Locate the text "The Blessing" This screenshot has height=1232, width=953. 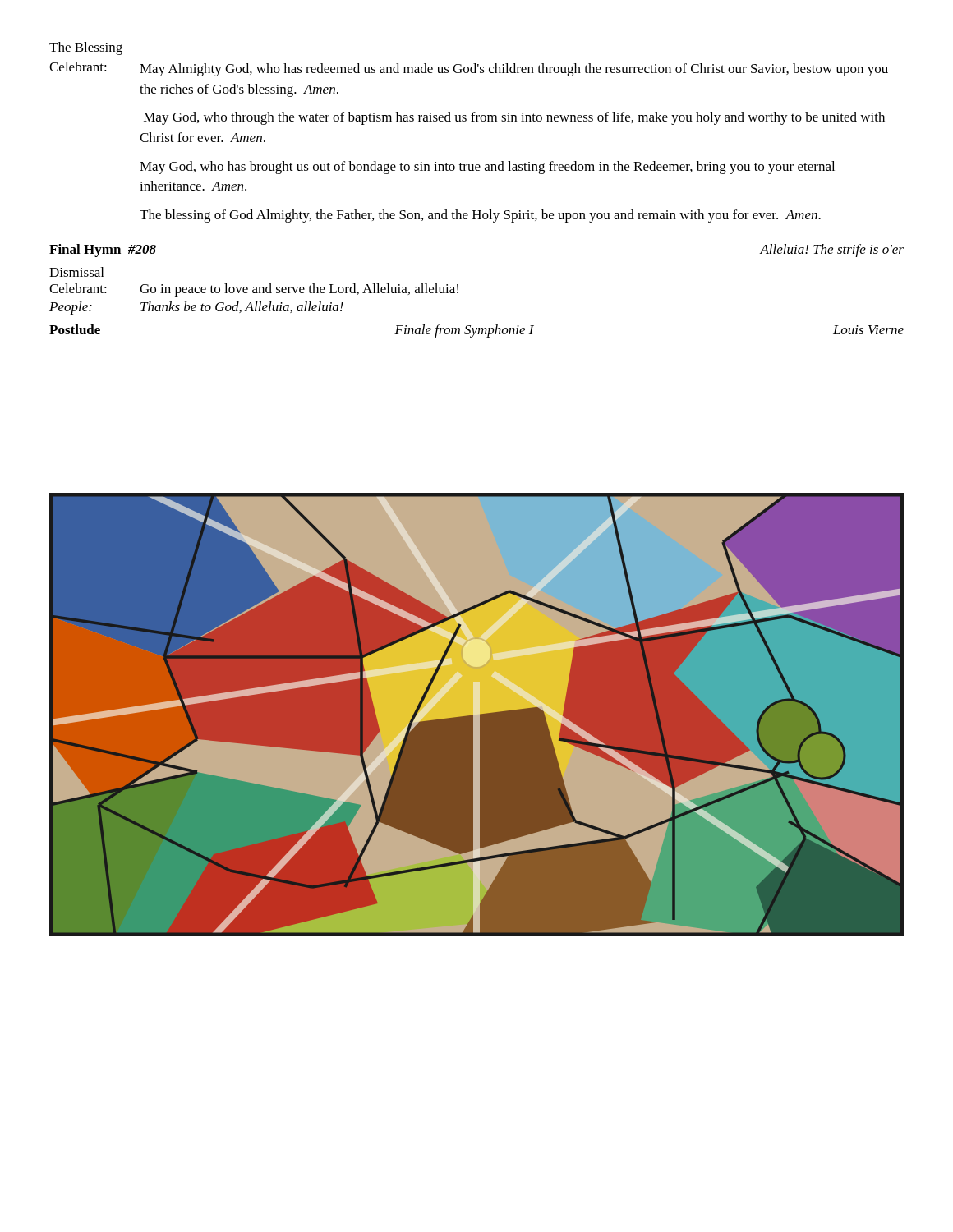pyautogui.click(x=86, y=47)
